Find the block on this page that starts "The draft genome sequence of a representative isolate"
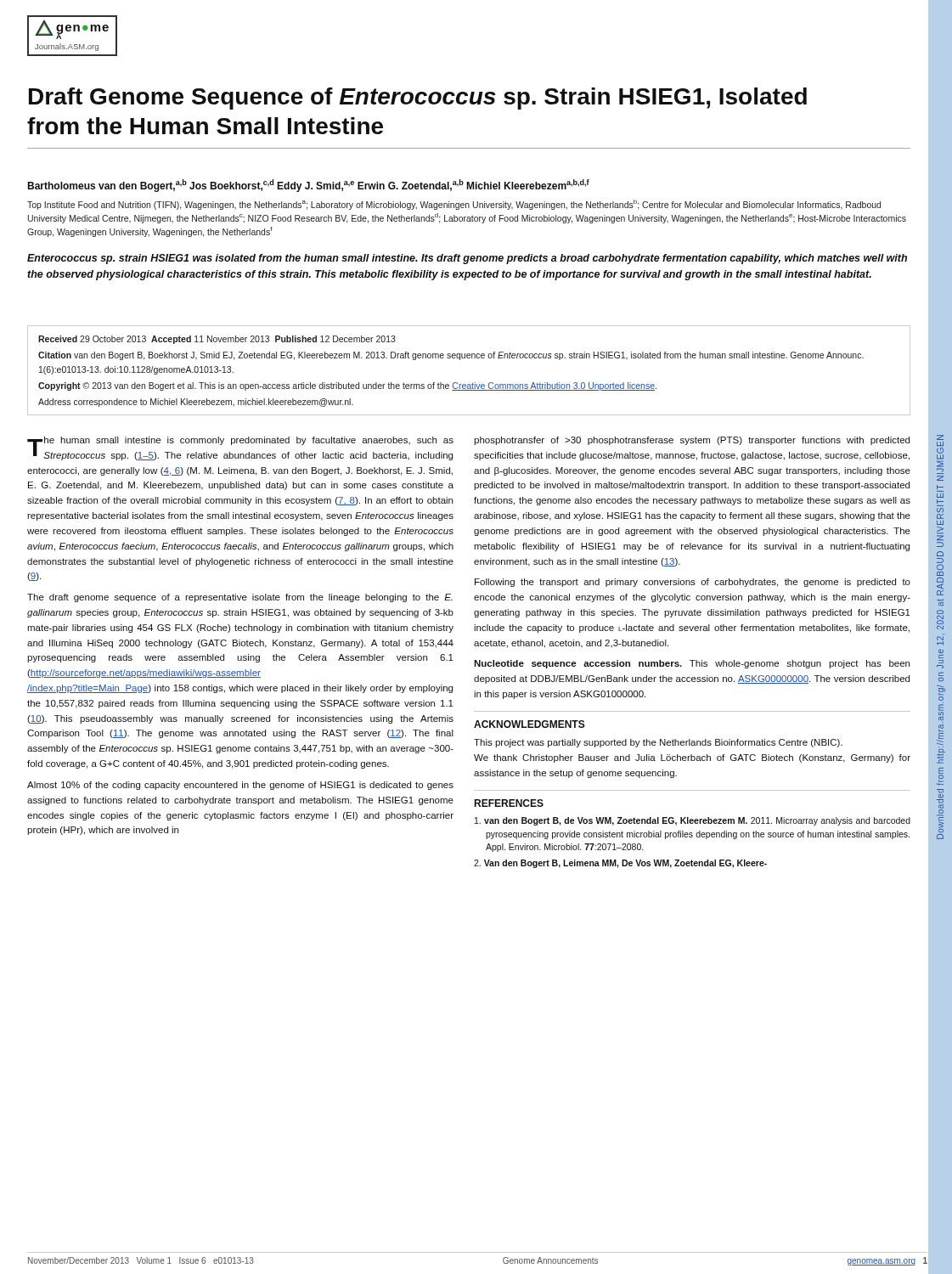Viewport: 952px width, 1274px height. click(240, 680)
